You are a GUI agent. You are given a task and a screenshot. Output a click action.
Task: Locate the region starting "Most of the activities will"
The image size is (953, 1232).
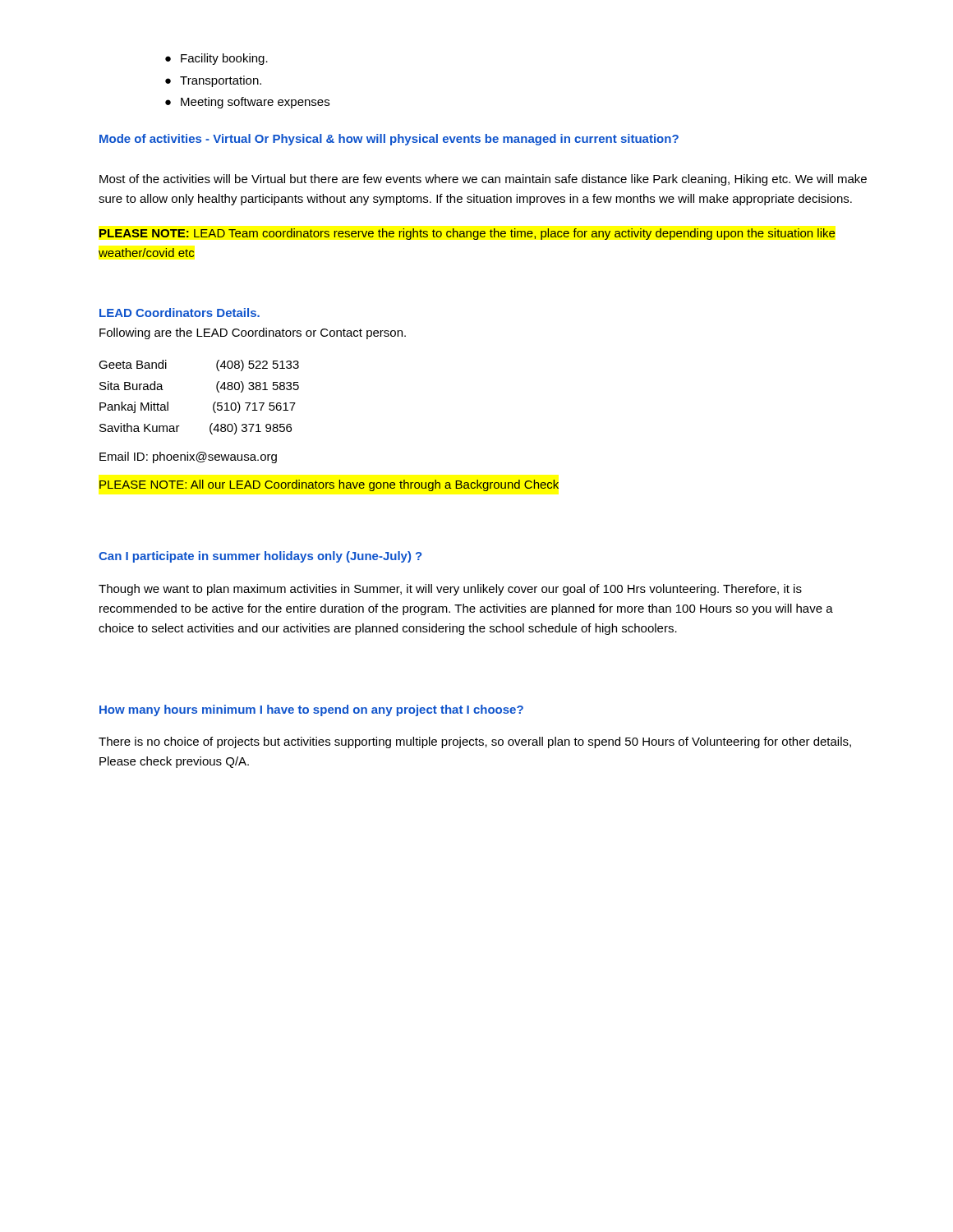click(483, 188)
